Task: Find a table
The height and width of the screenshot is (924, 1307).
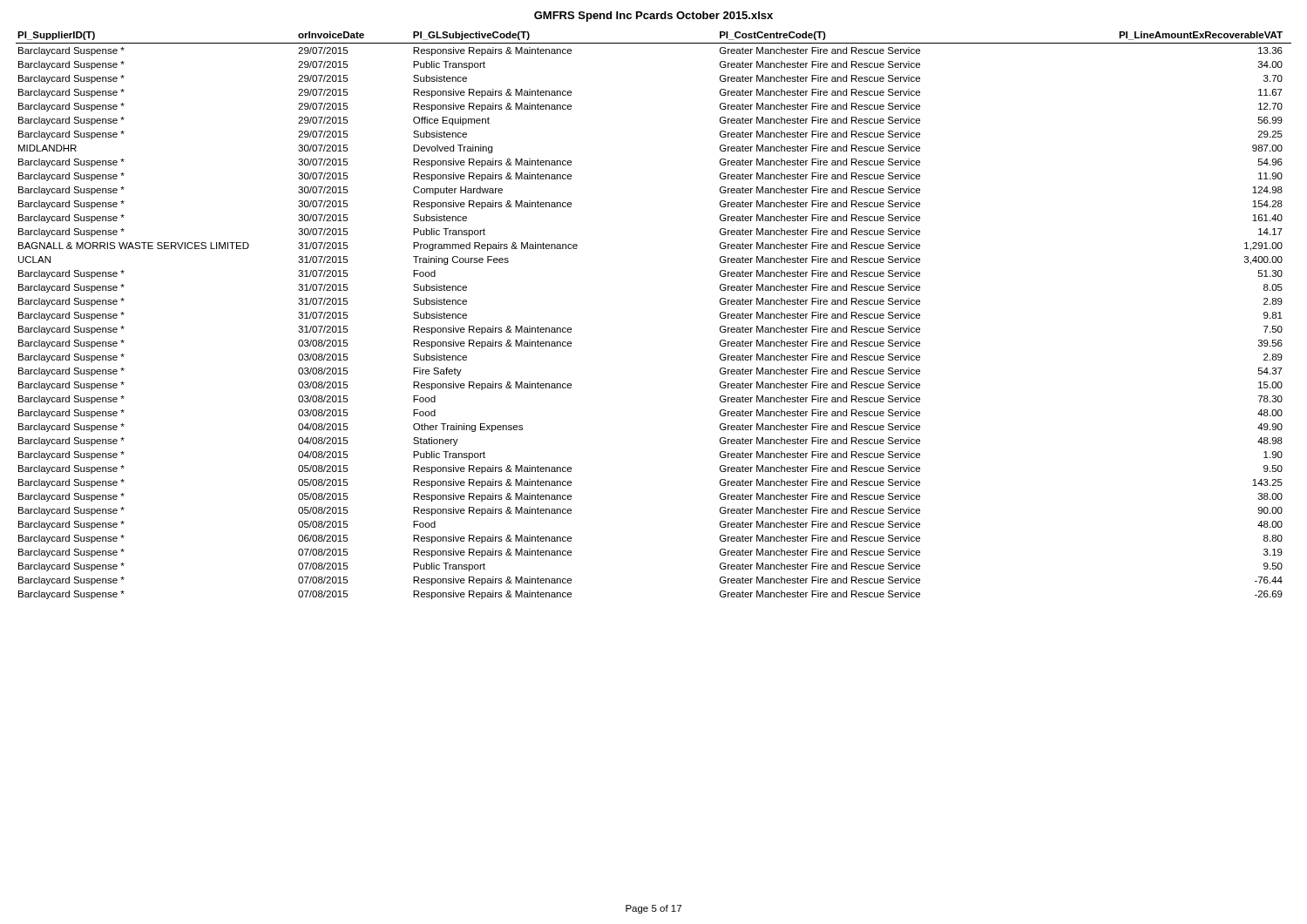Action: 654,314
